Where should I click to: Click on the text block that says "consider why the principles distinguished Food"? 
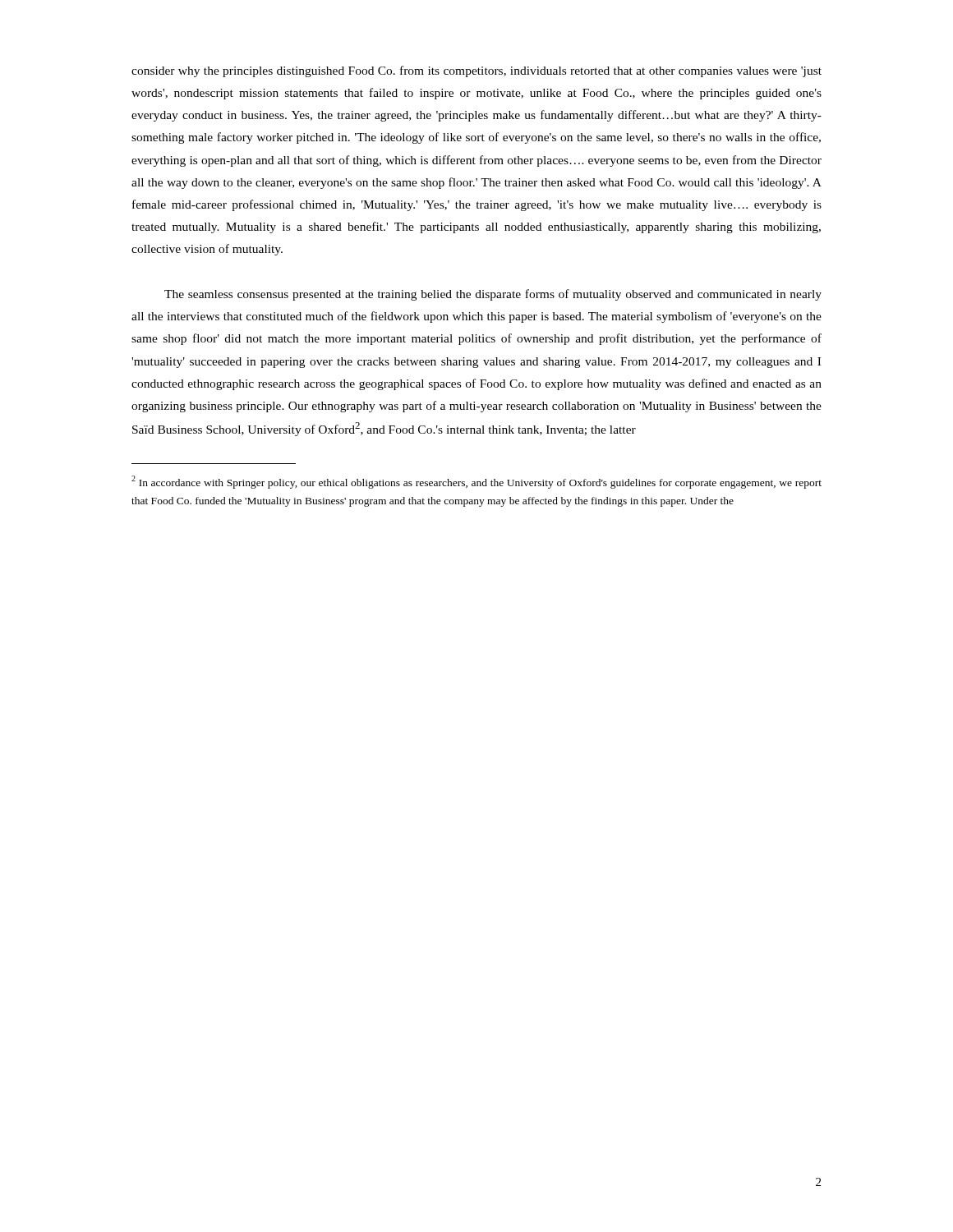(x=476, y=159)
